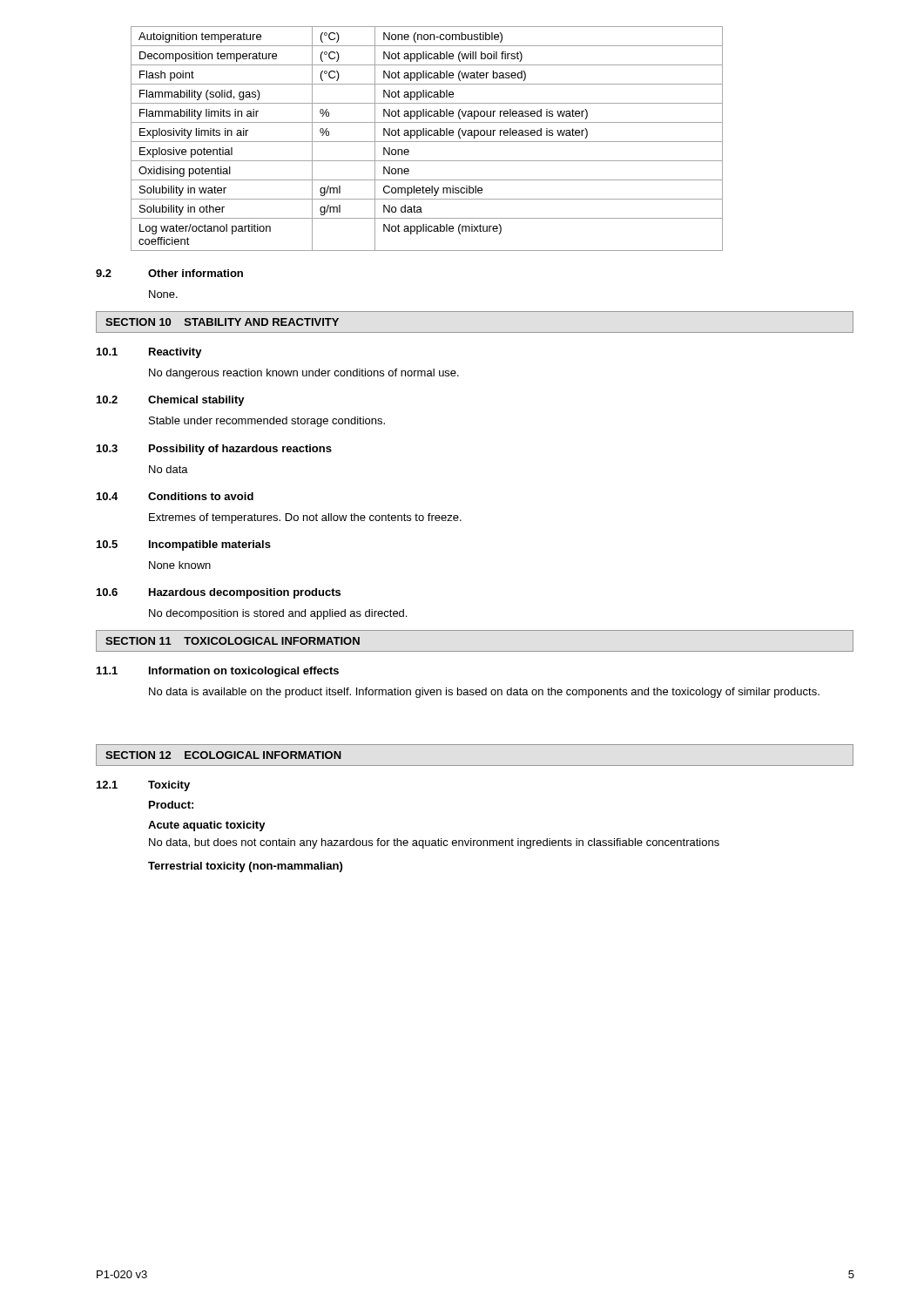Point to the section header beginning "SECTION 10 STABILITY AND"

[222, 322]
